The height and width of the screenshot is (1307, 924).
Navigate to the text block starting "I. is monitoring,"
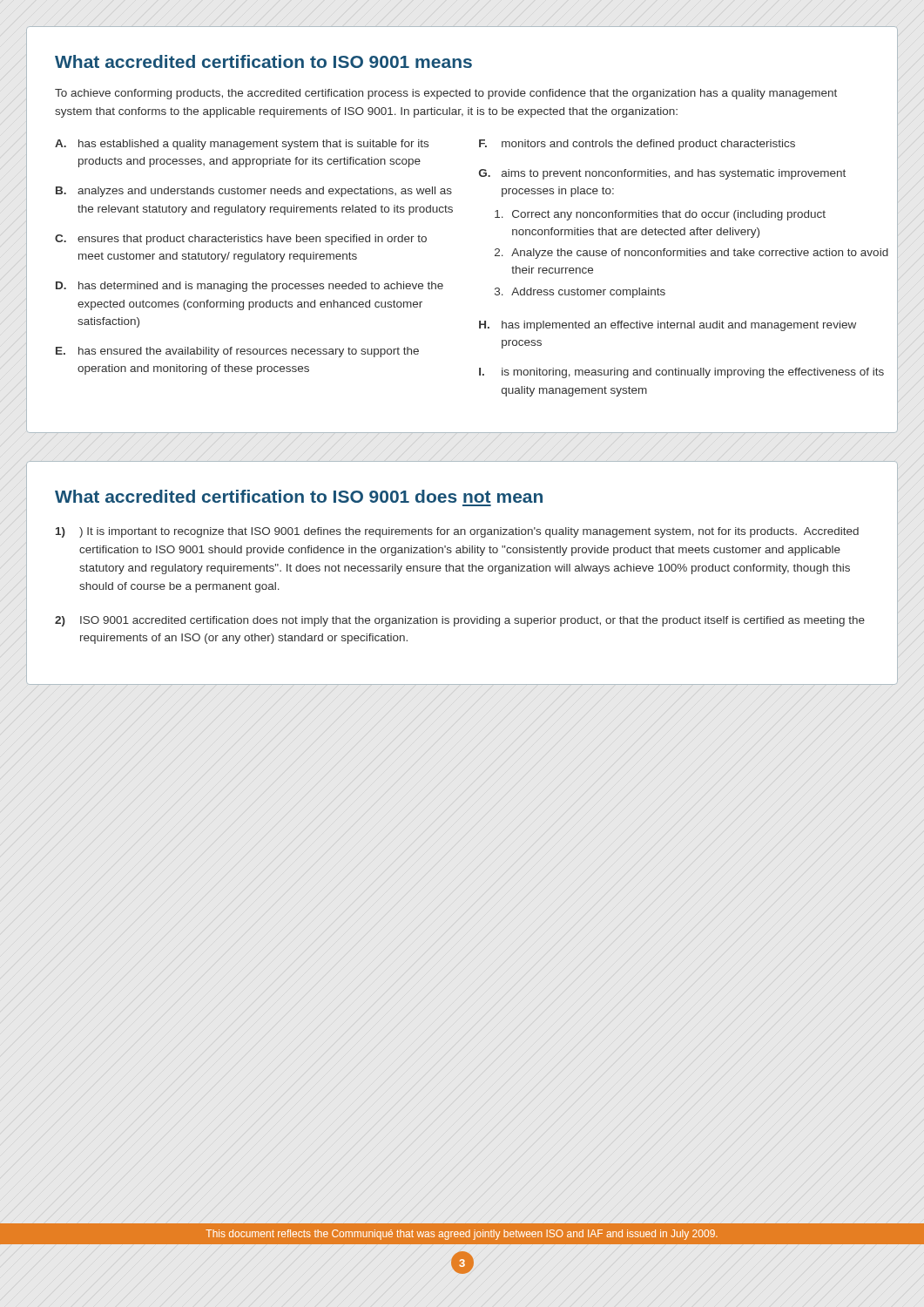pos(686,381)
